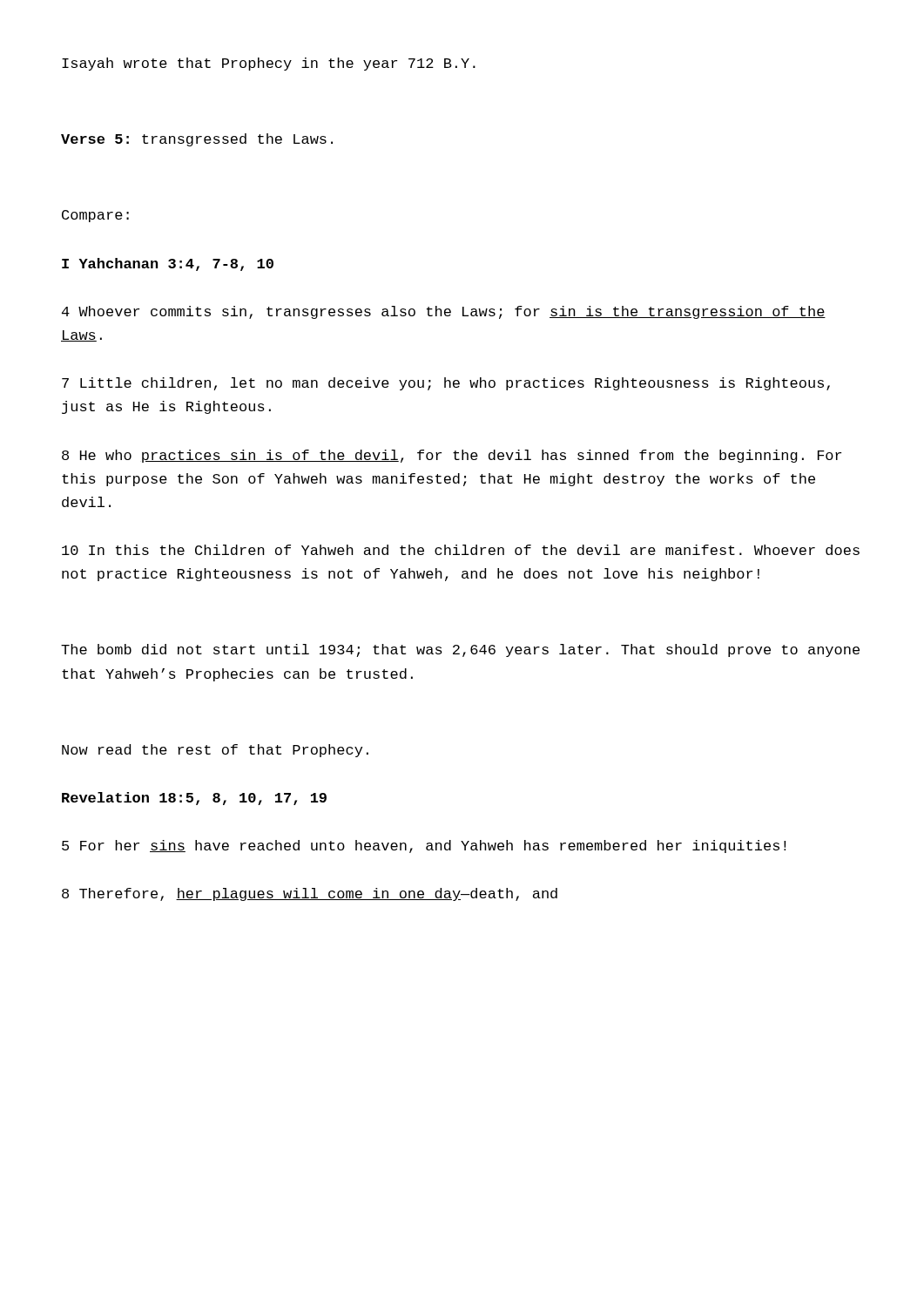924x1307 pixels.
Task: Locate the text block starting "Verse 5: transgressed the Laws."
Action: [x=197, y=140]
